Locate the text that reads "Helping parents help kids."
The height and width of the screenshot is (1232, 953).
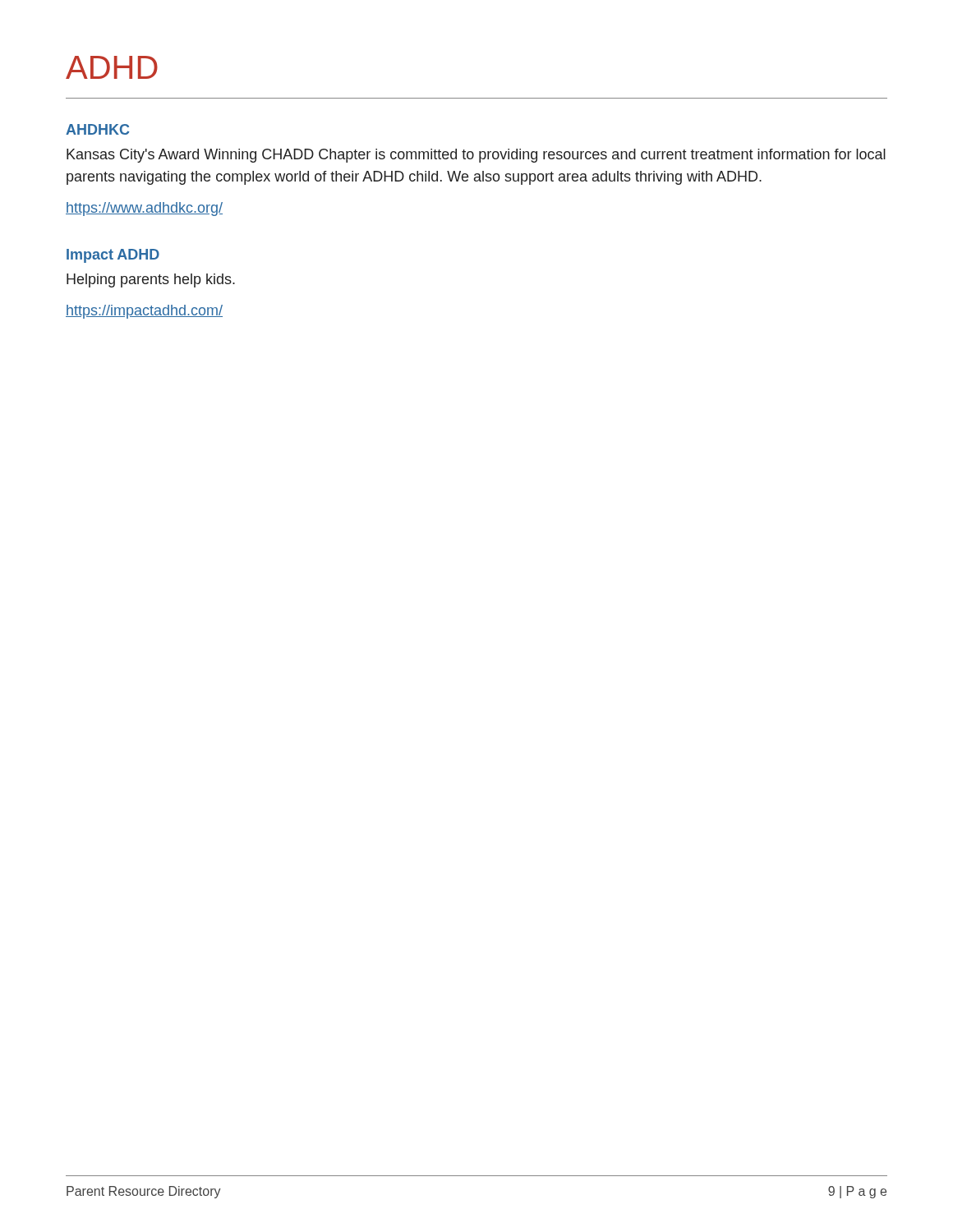point(151,279)
